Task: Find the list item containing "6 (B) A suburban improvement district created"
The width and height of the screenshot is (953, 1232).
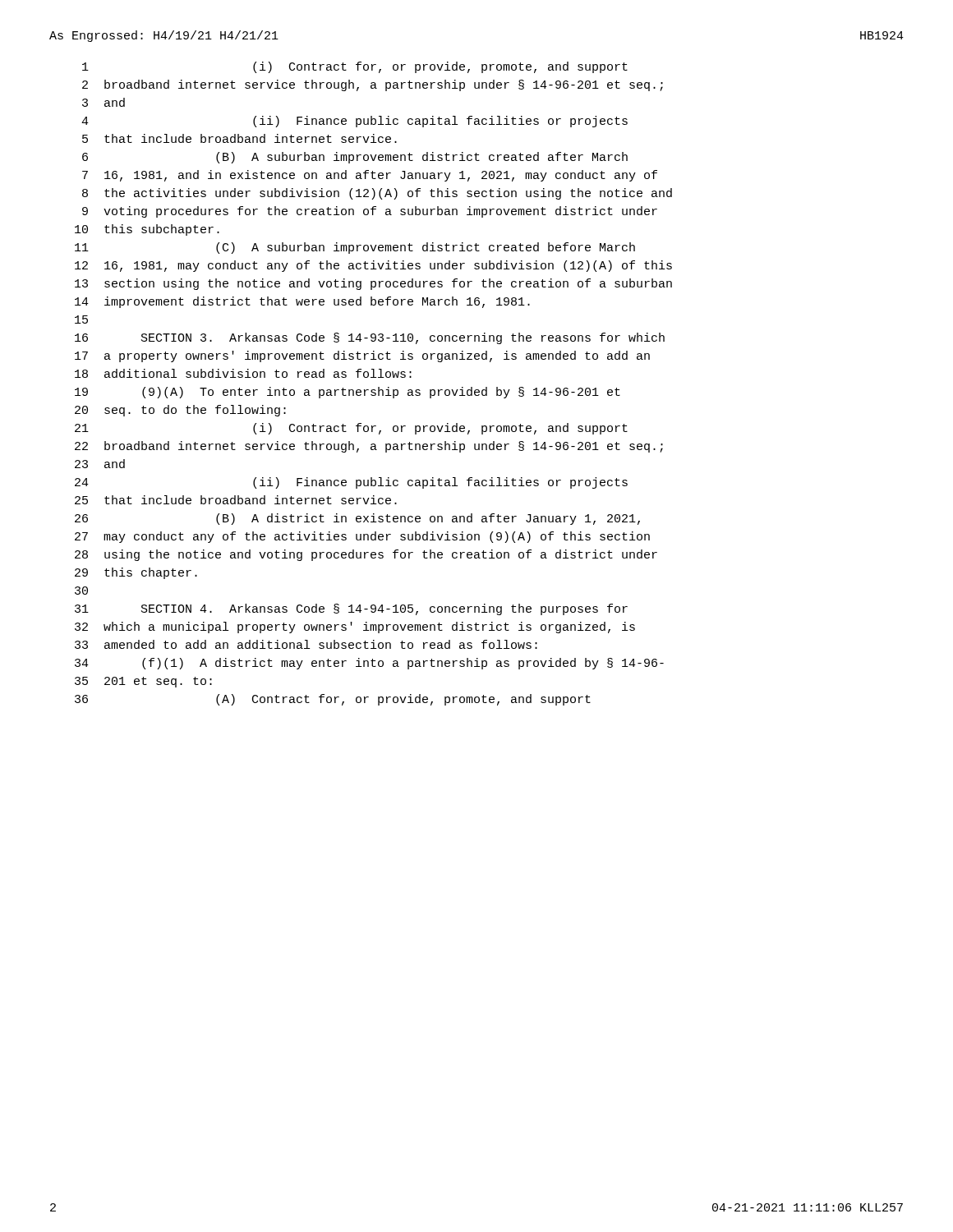Action: click(x=476, y=158)
